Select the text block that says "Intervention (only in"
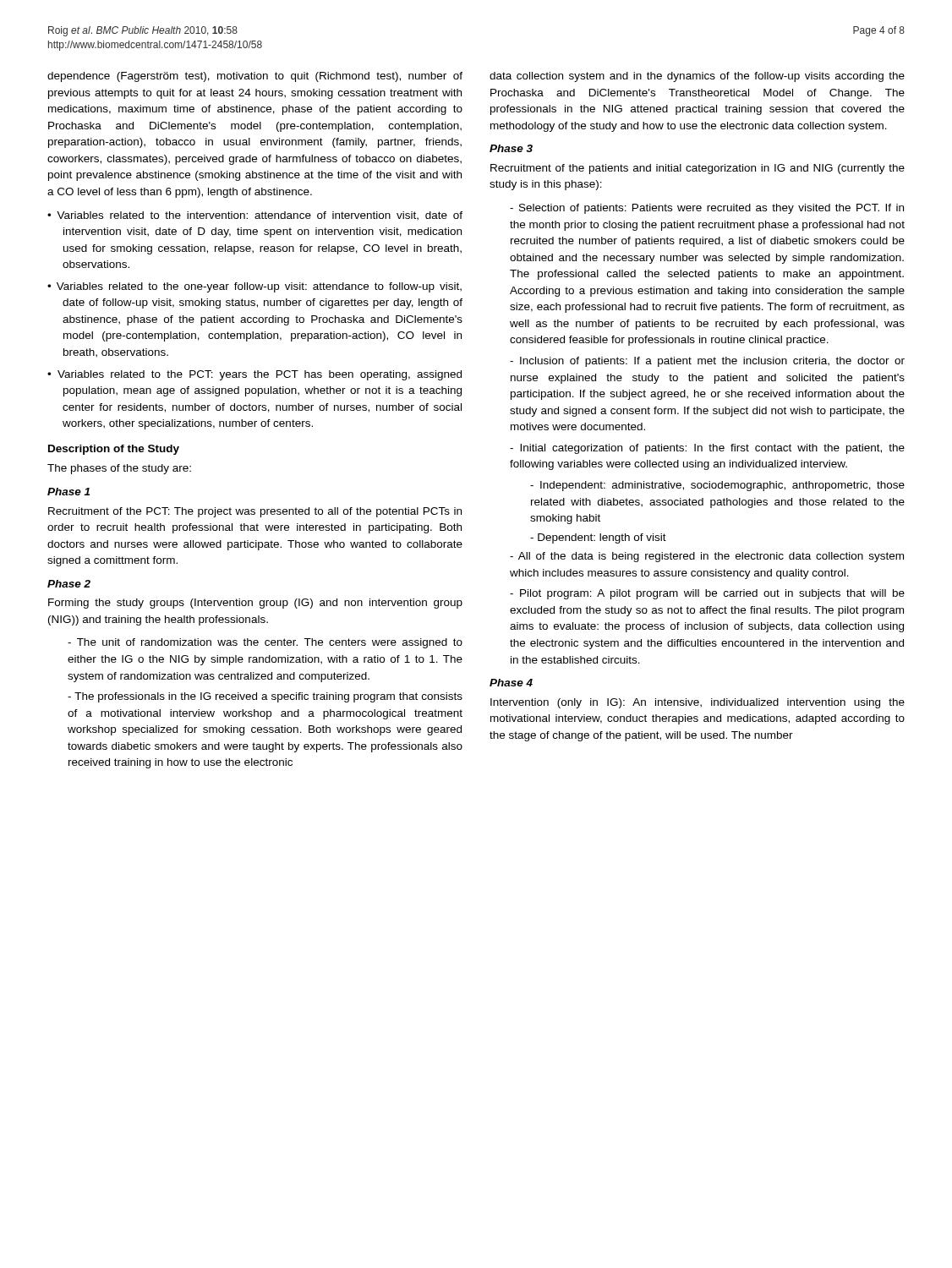The image size is (952, 1268). tap(697, 719)
